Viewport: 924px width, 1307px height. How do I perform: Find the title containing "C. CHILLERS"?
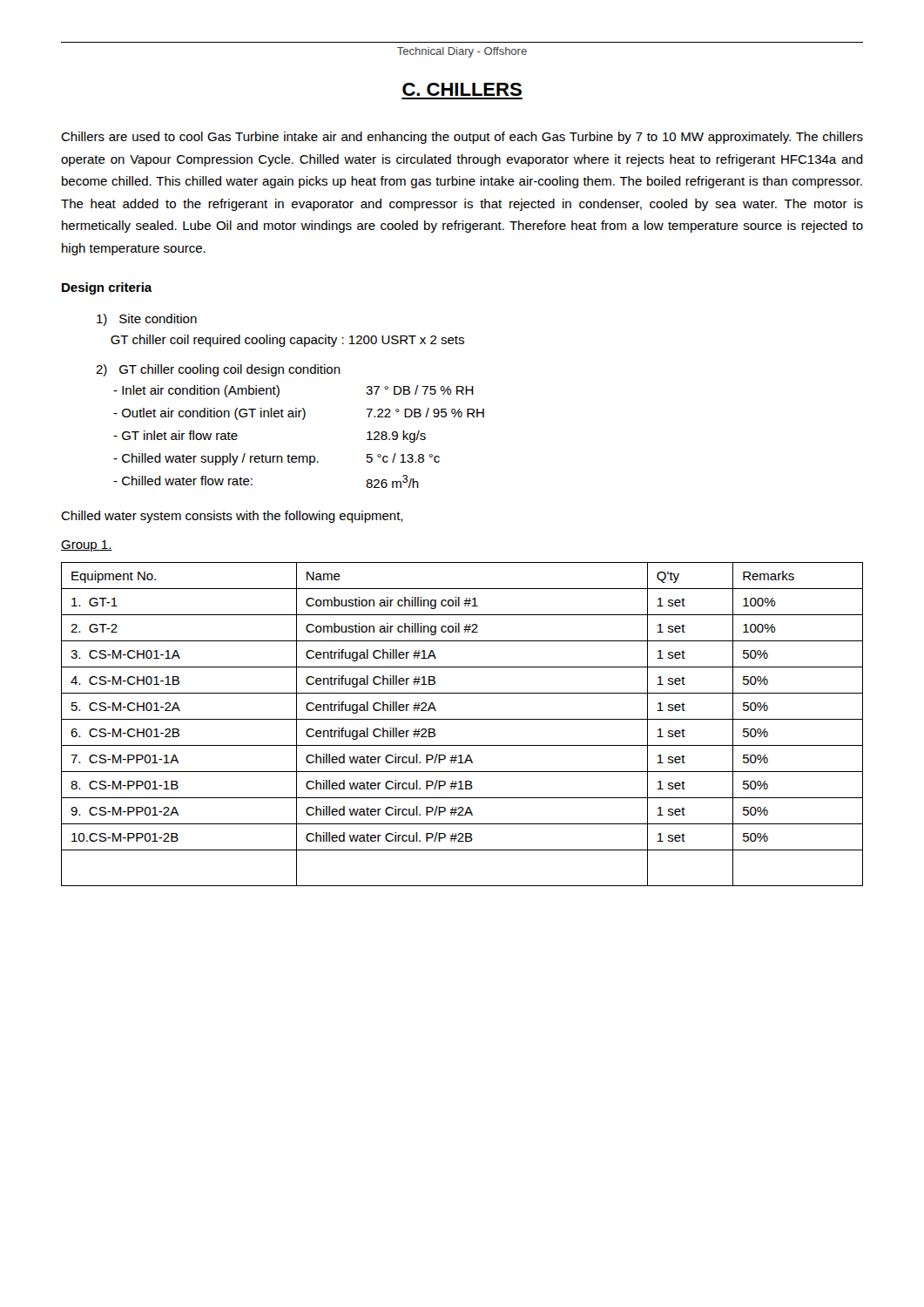point(462,89)
